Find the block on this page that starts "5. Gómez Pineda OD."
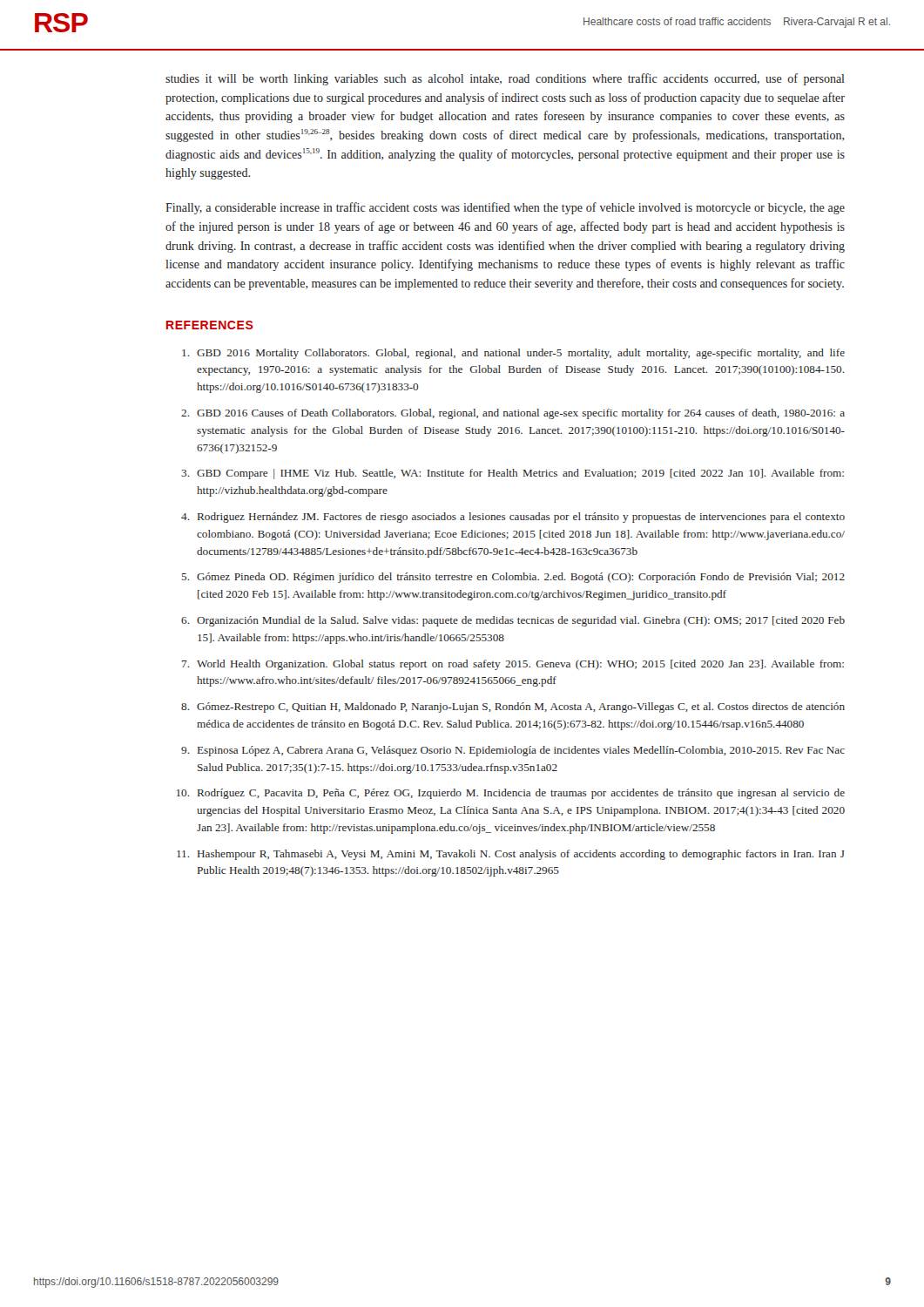Image resolution: width=924 pixels, height=1307 pixels. tap(505, 586)
